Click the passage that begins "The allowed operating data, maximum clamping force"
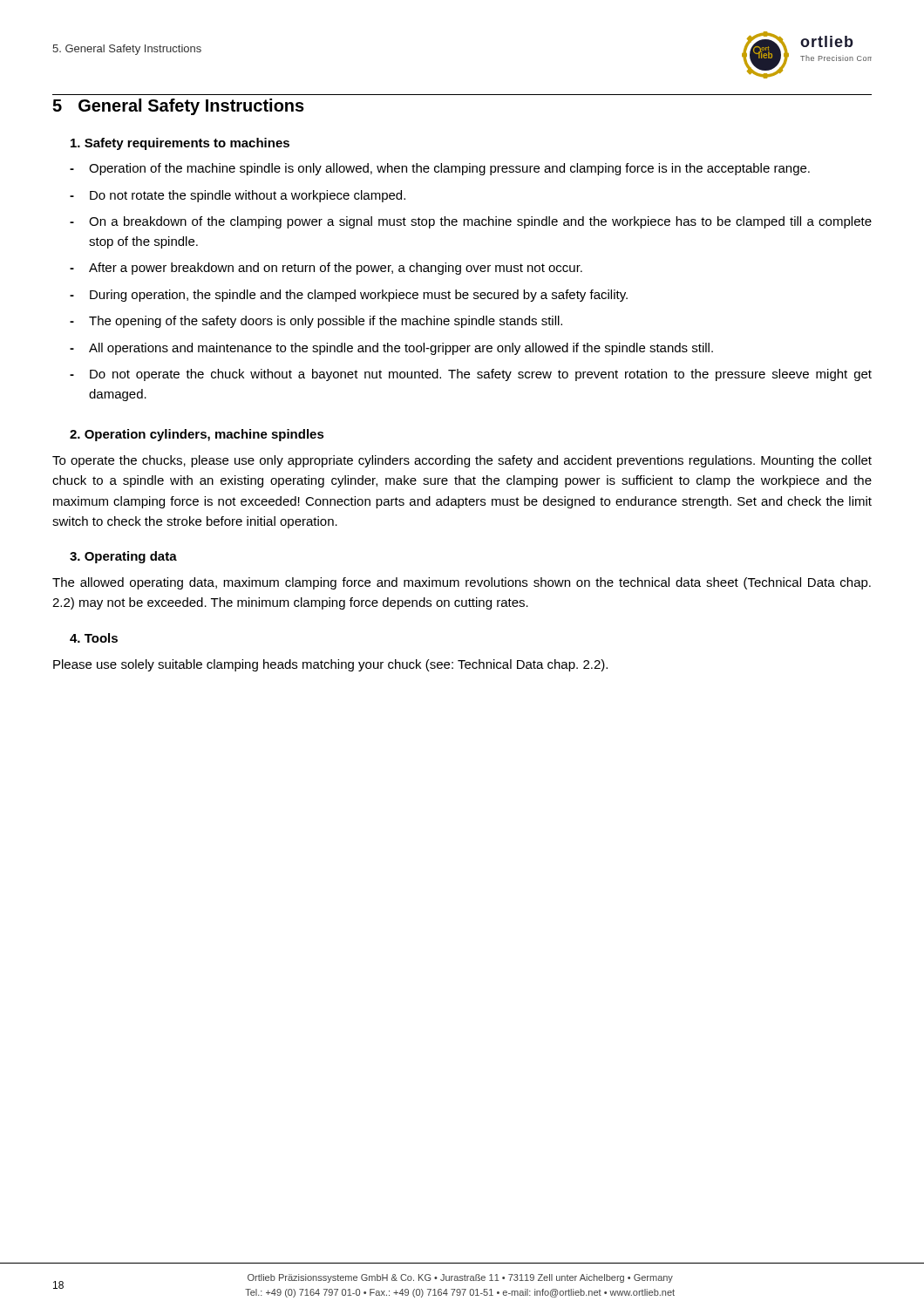Screen dimensions: 1308x924 (x=462, y=592)
